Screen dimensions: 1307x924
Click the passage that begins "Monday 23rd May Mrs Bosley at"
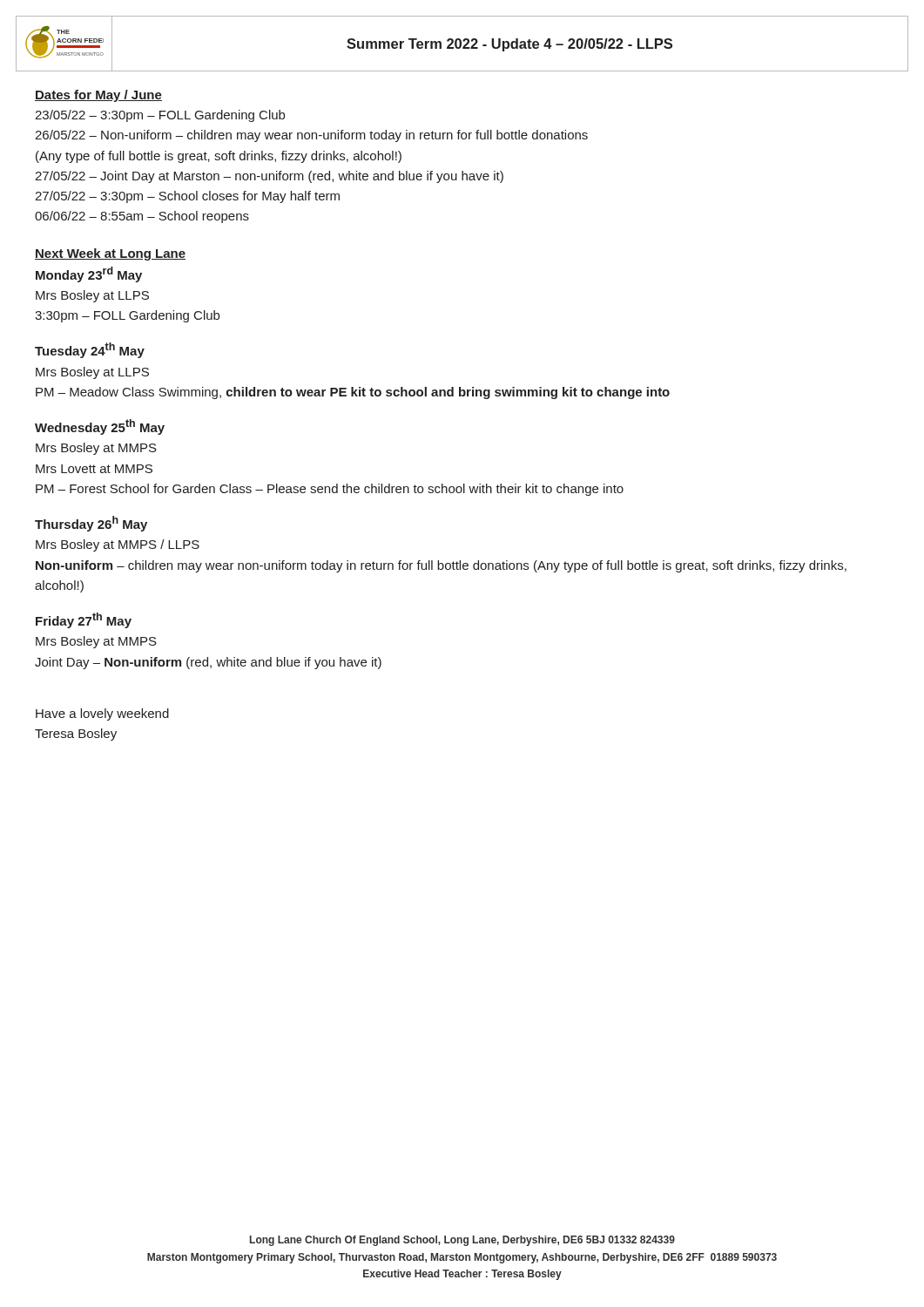pyautogui.click(x=128, y=293)
